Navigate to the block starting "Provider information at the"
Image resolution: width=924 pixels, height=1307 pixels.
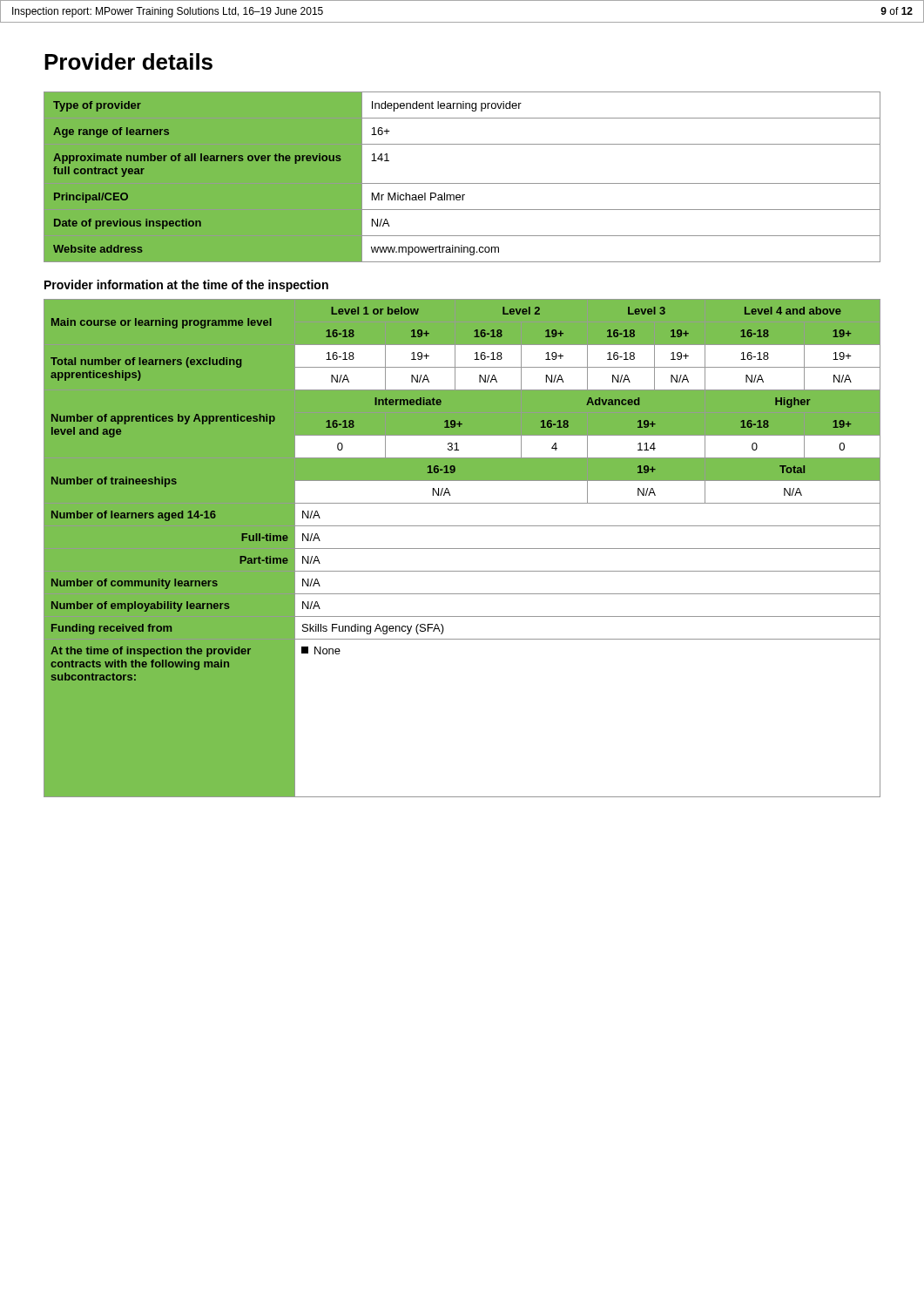[186, 285]
